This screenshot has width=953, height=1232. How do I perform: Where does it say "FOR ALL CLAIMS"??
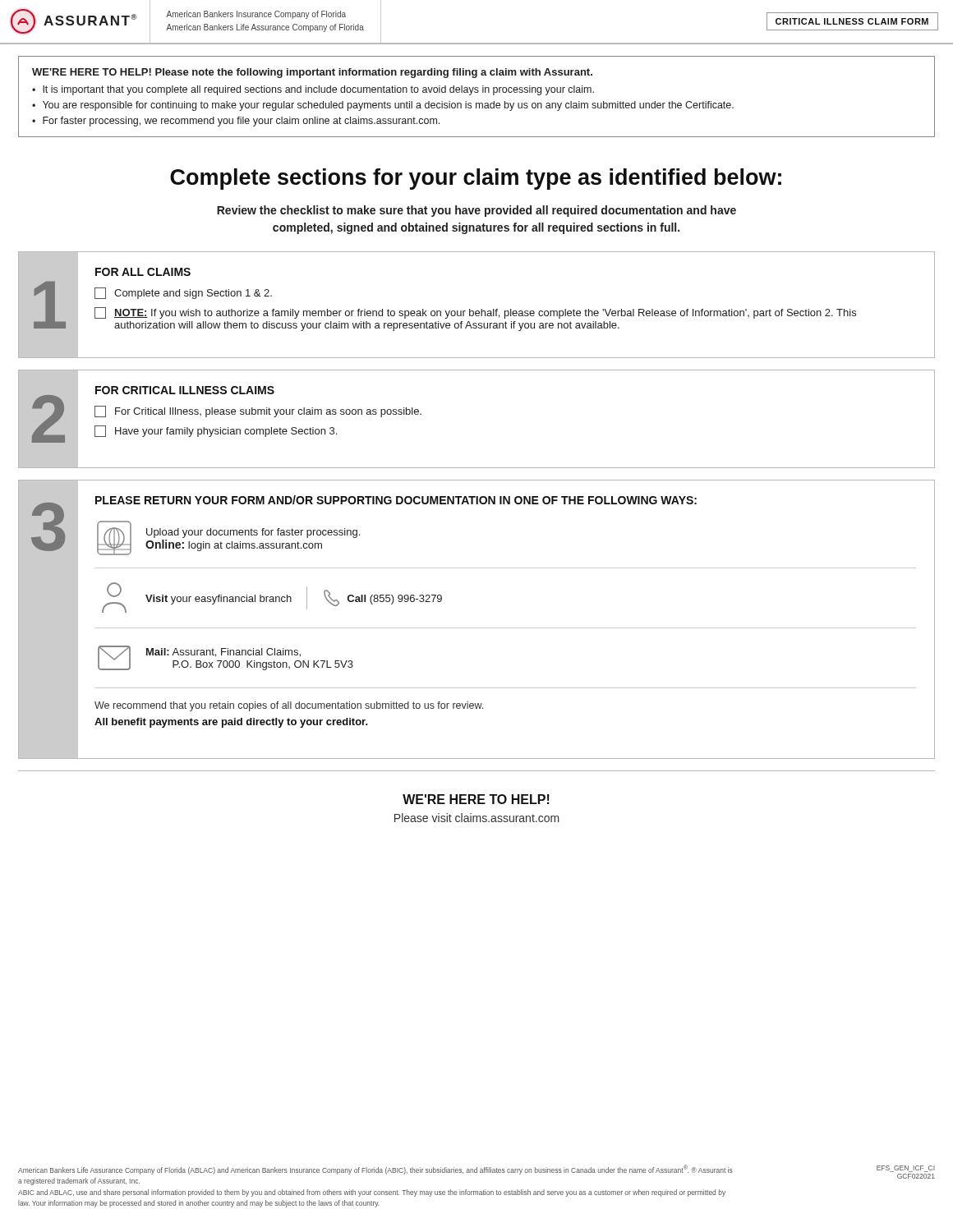[143, 272]
